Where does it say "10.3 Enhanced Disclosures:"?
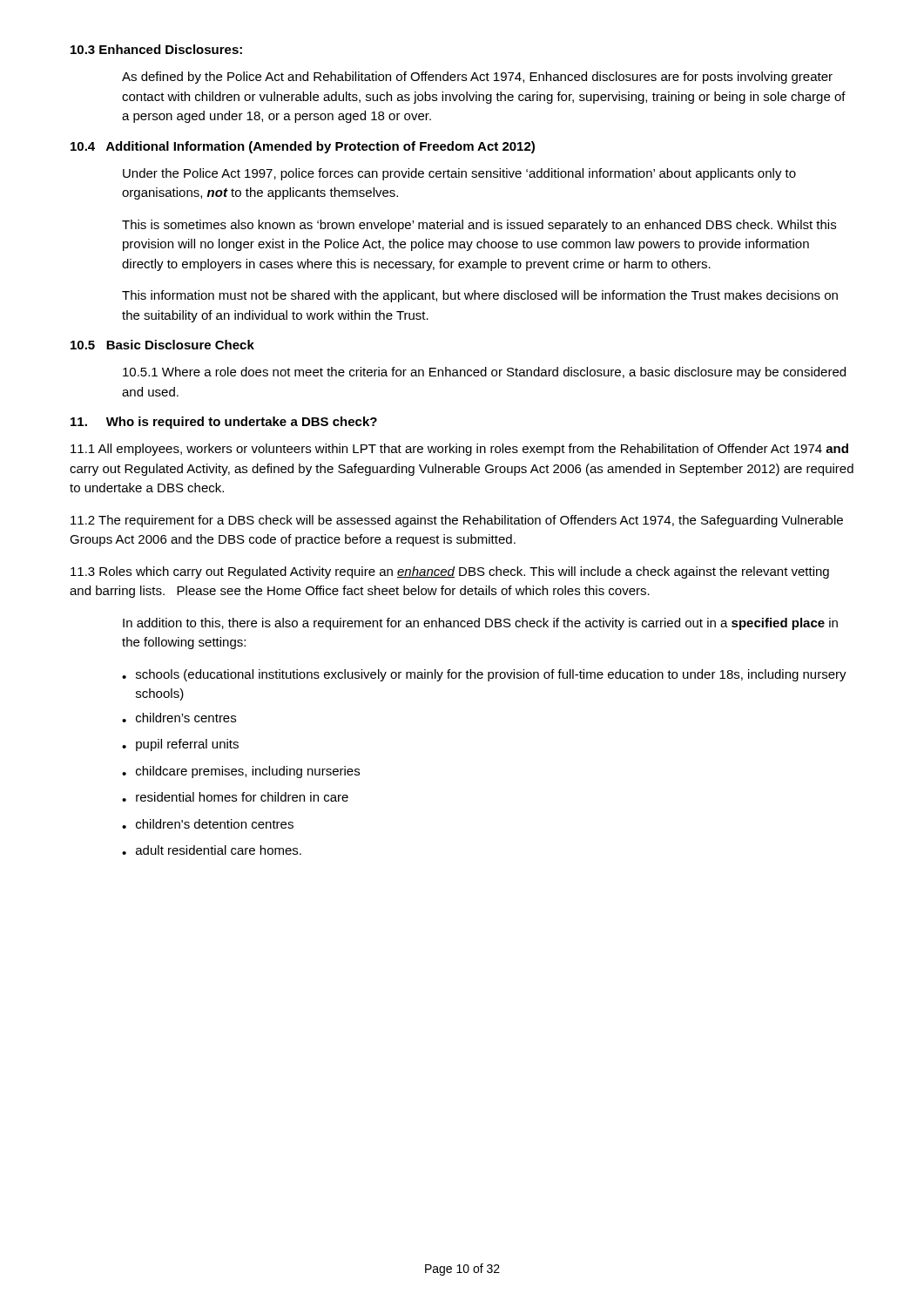This screenshot has height=1307, width=924. click(156, 49)
